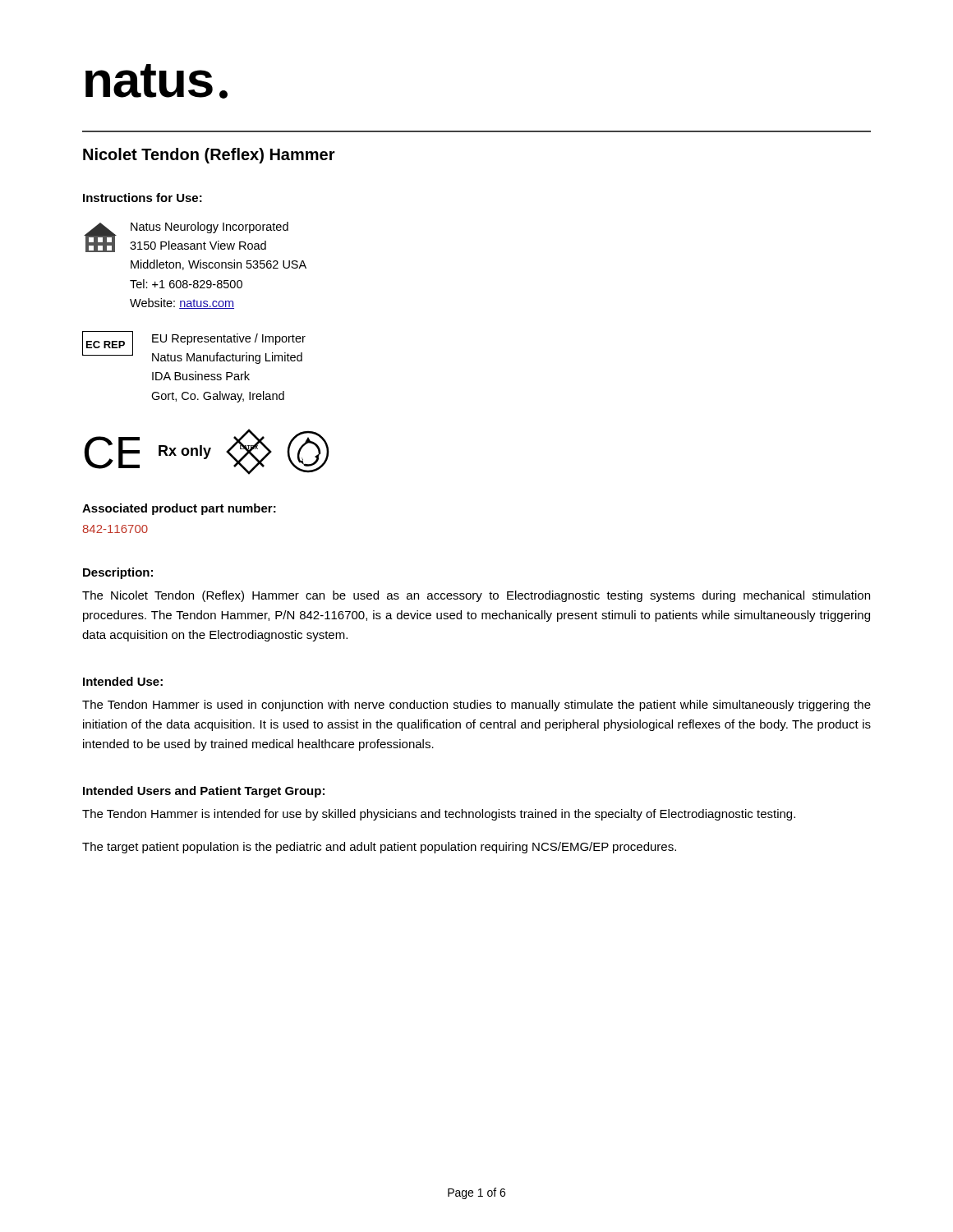The image size is (953, 1232).
Task: Click on the text block that says "The target patient population is the pediatric"
Action: [x=380, y=846]
